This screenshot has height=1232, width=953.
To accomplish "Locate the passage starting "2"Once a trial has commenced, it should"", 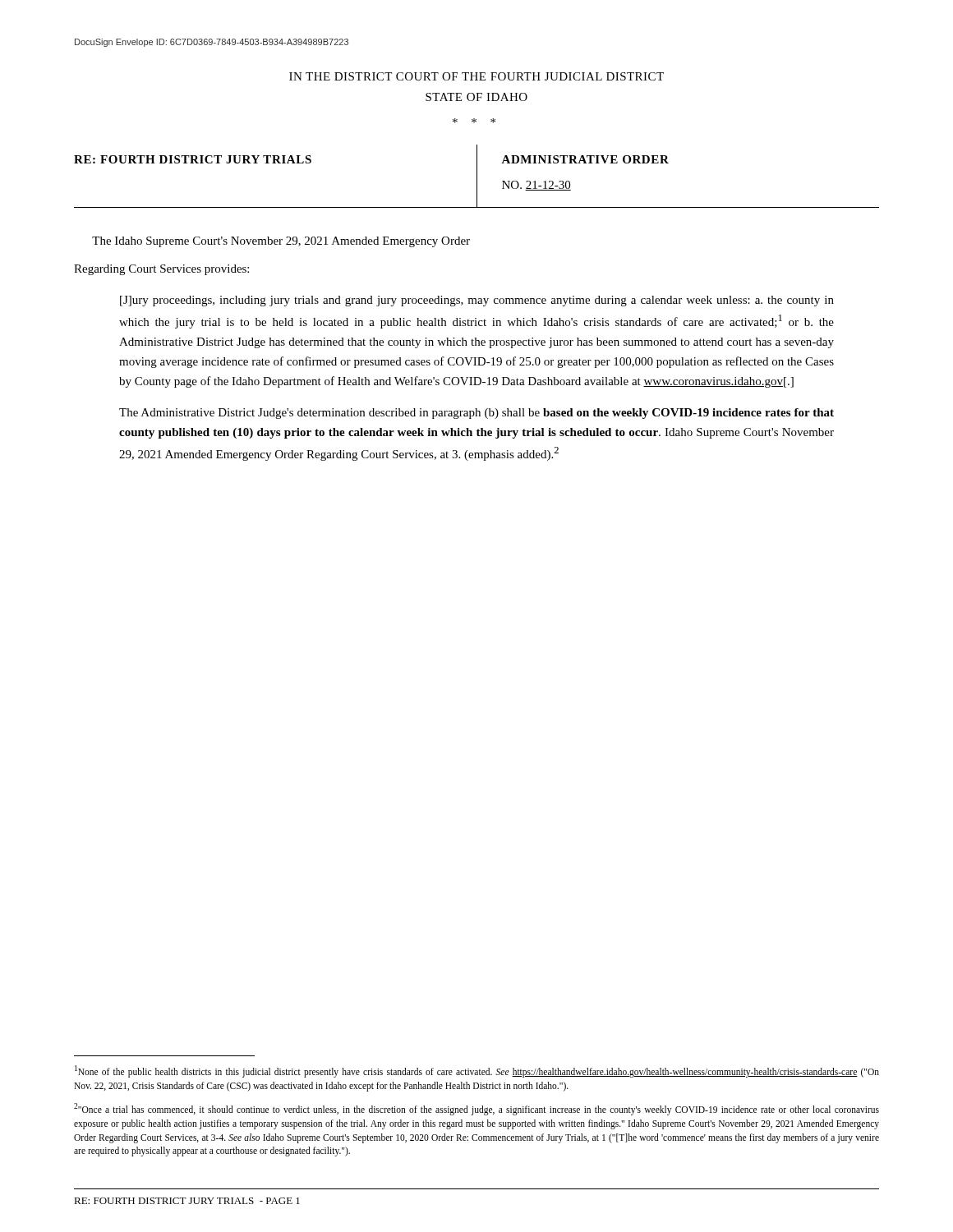I will 476,1129.
